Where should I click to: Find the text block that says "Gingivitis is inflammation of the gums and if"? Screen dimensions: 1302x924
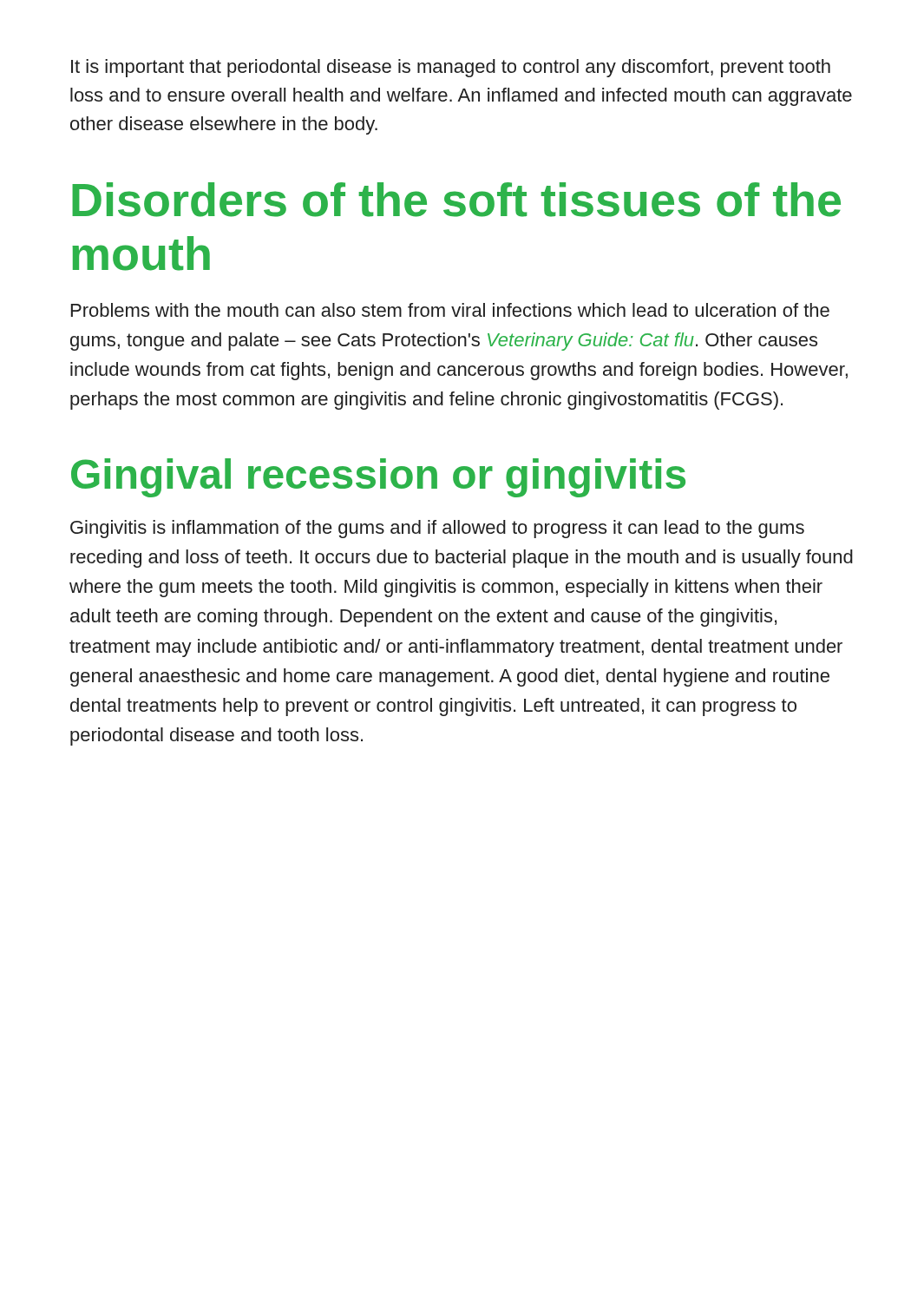pos(461,631)
